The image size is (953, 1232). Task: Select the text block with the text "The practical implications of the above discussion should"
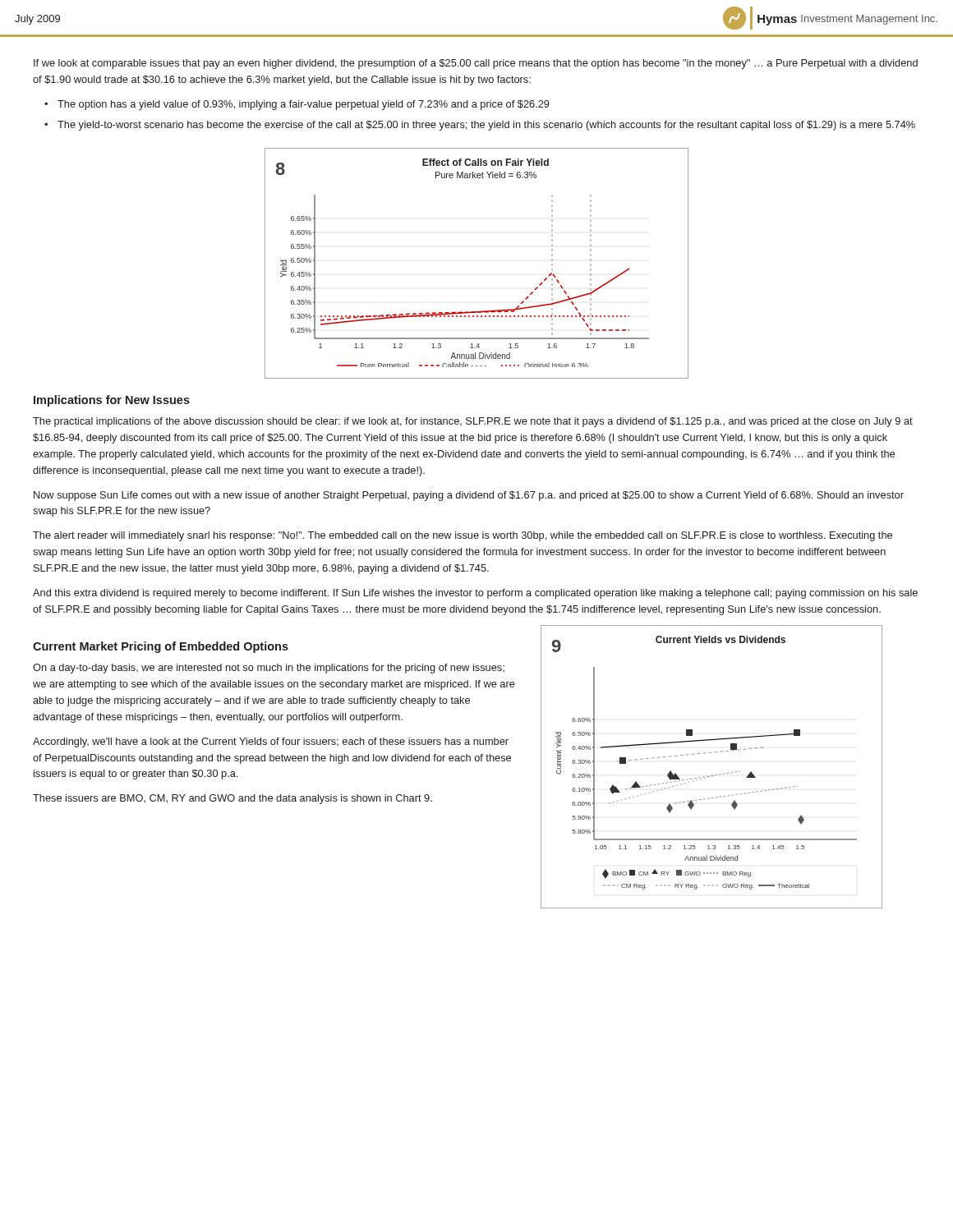pos(473,446)
